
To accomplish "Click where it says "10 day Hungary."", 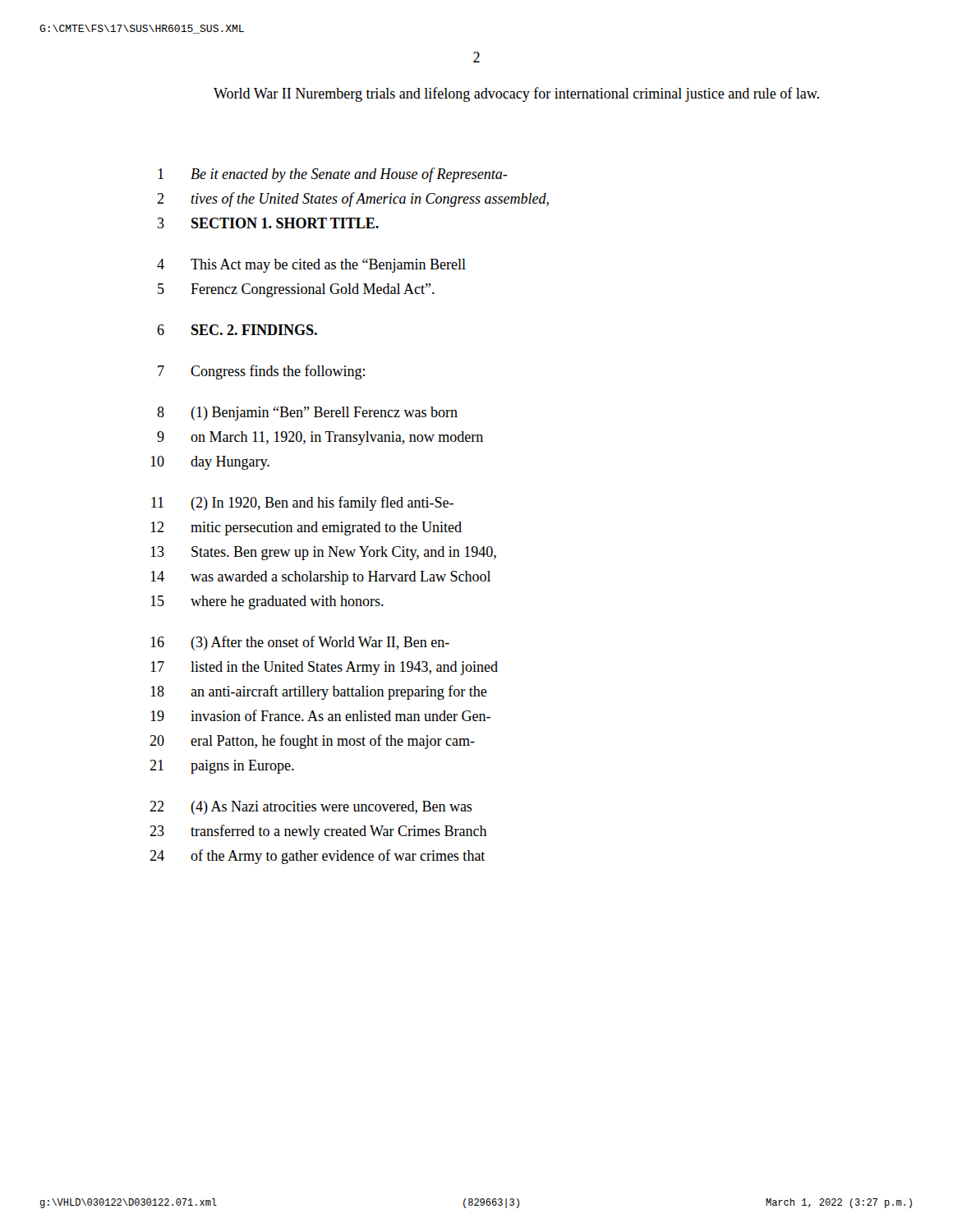I will 210,463.
